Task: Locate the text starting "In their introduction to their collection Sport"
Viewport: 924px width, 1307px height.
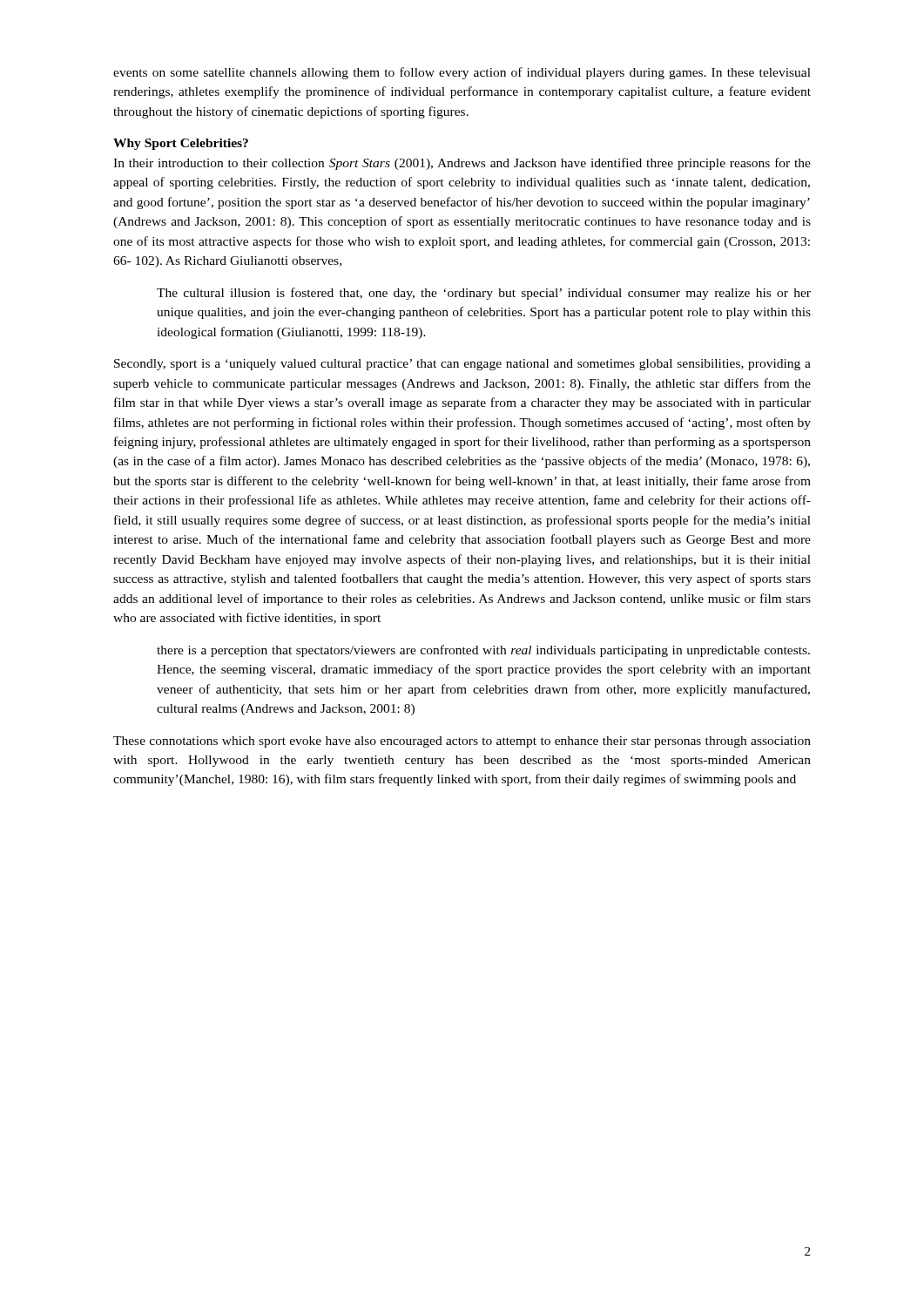Action: click(x=462, y=211)
